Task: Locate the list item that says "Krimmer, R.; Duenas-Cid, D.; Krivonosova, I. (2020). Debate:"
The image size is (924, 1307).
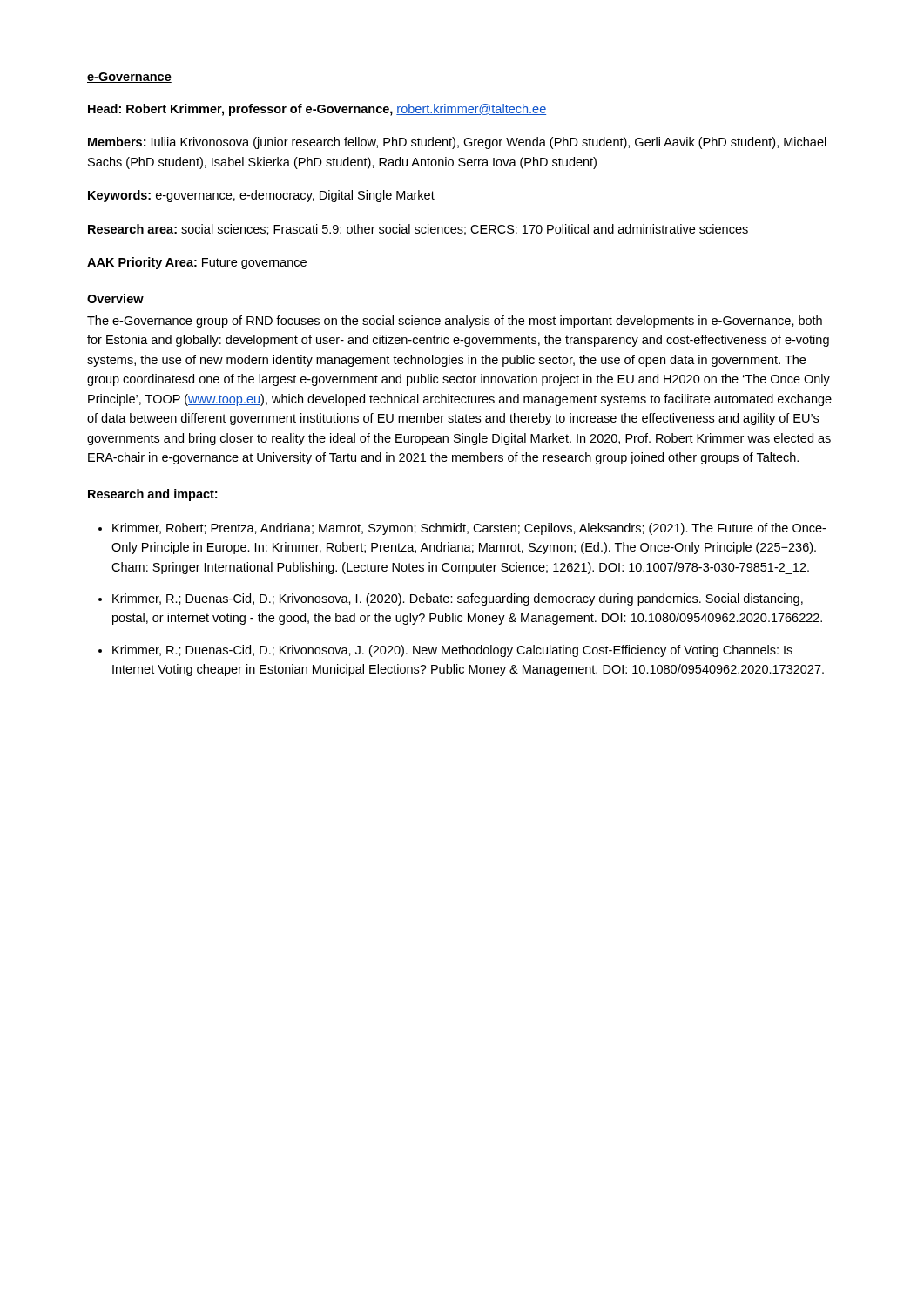Action: 467,608
